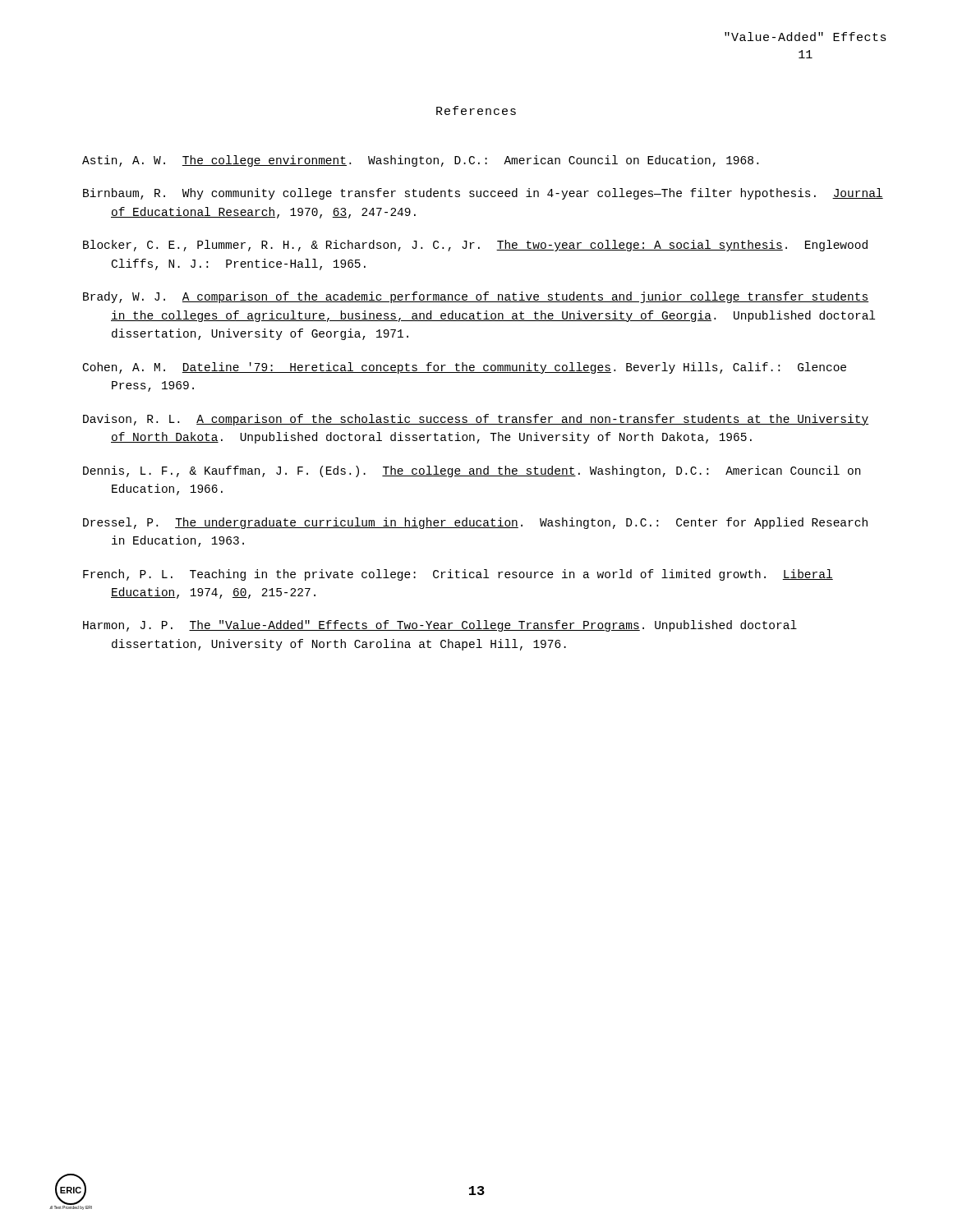Viewport: 953px width, 1232px height.
Task: Navigate to the block starting "French, P. L."
Action: click(457, 584)
